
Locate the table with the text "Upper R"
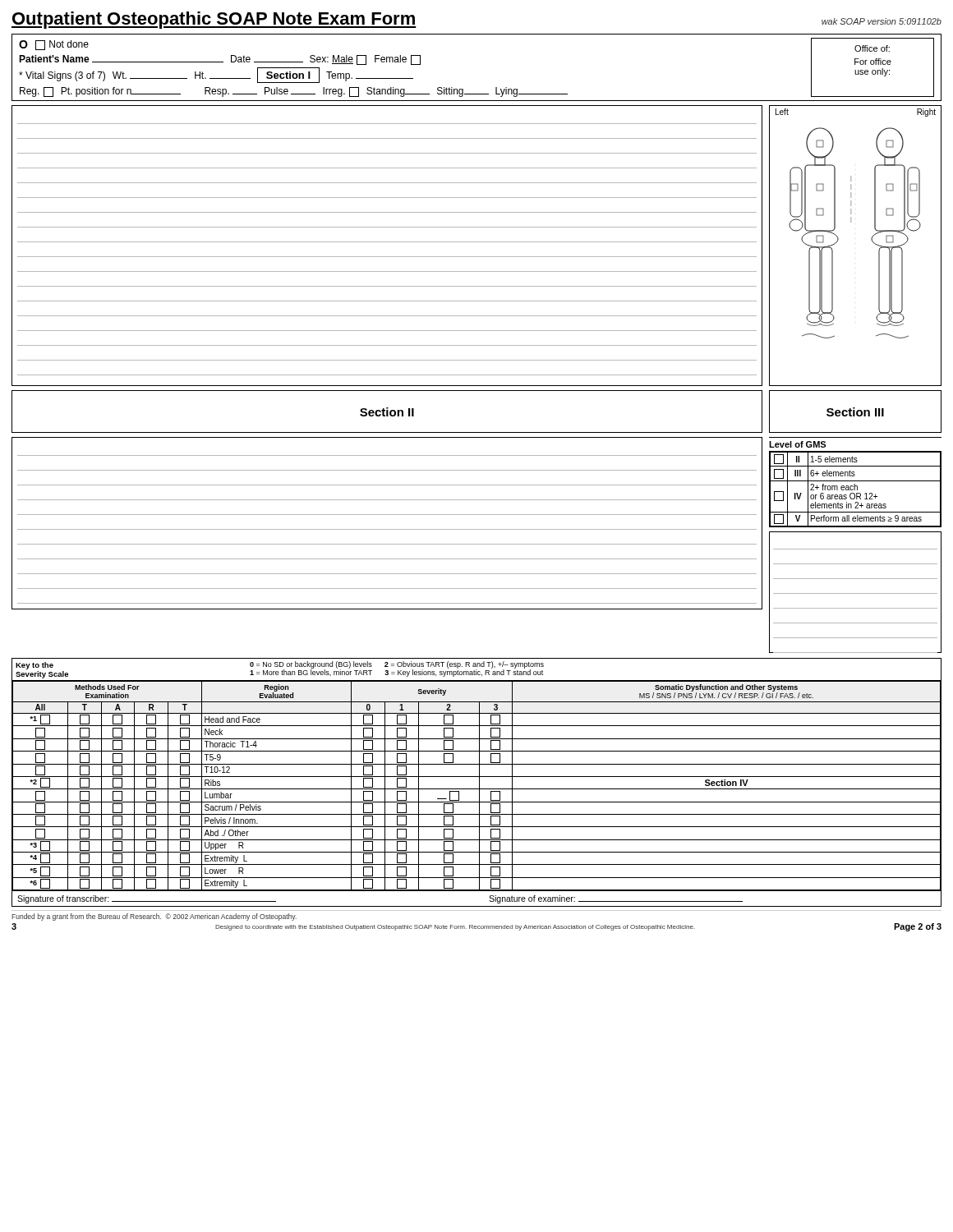[x=476, y=782]
